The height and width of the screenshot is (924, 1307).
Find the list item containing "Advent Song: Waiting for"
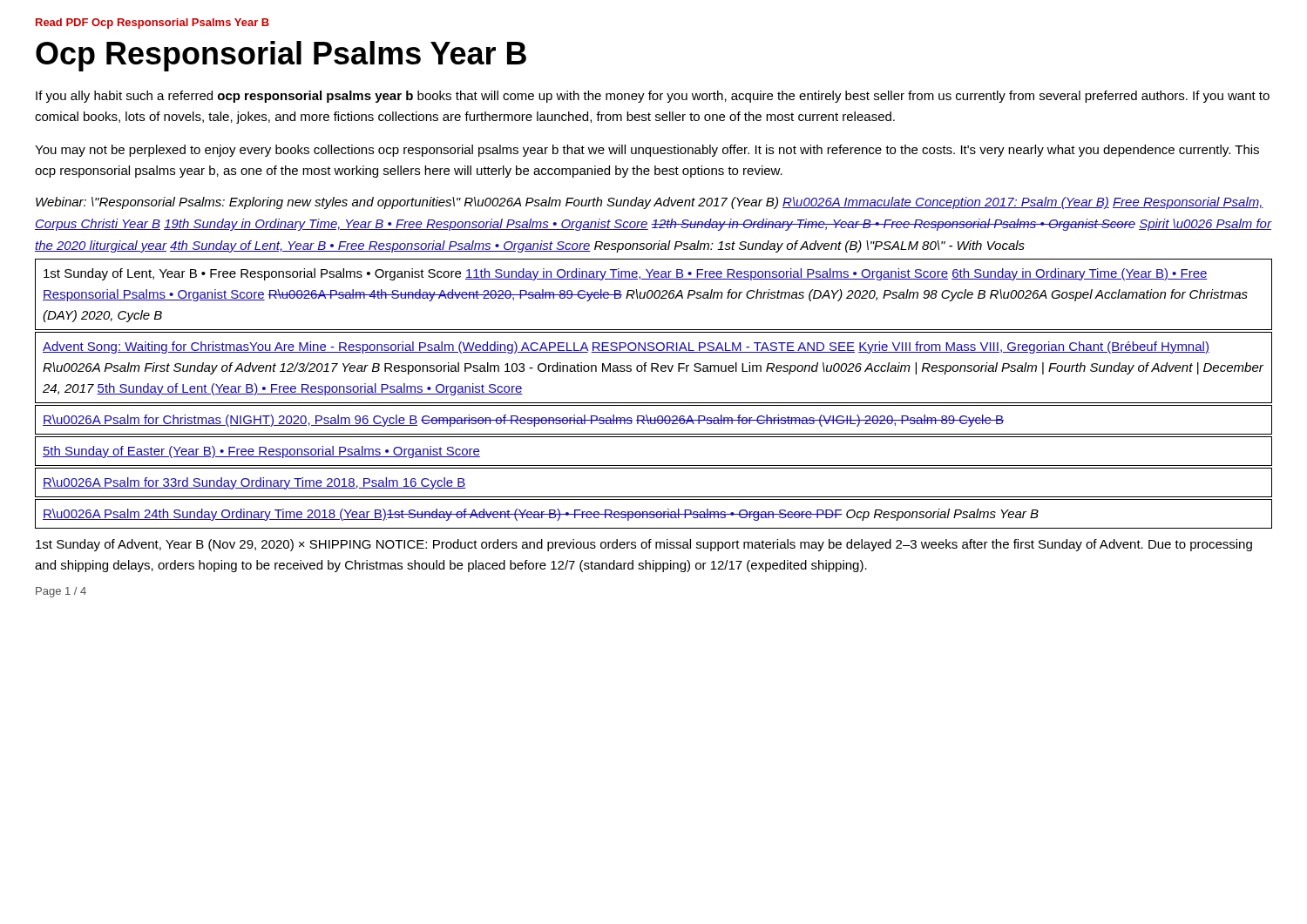click(x=653, y=367)
